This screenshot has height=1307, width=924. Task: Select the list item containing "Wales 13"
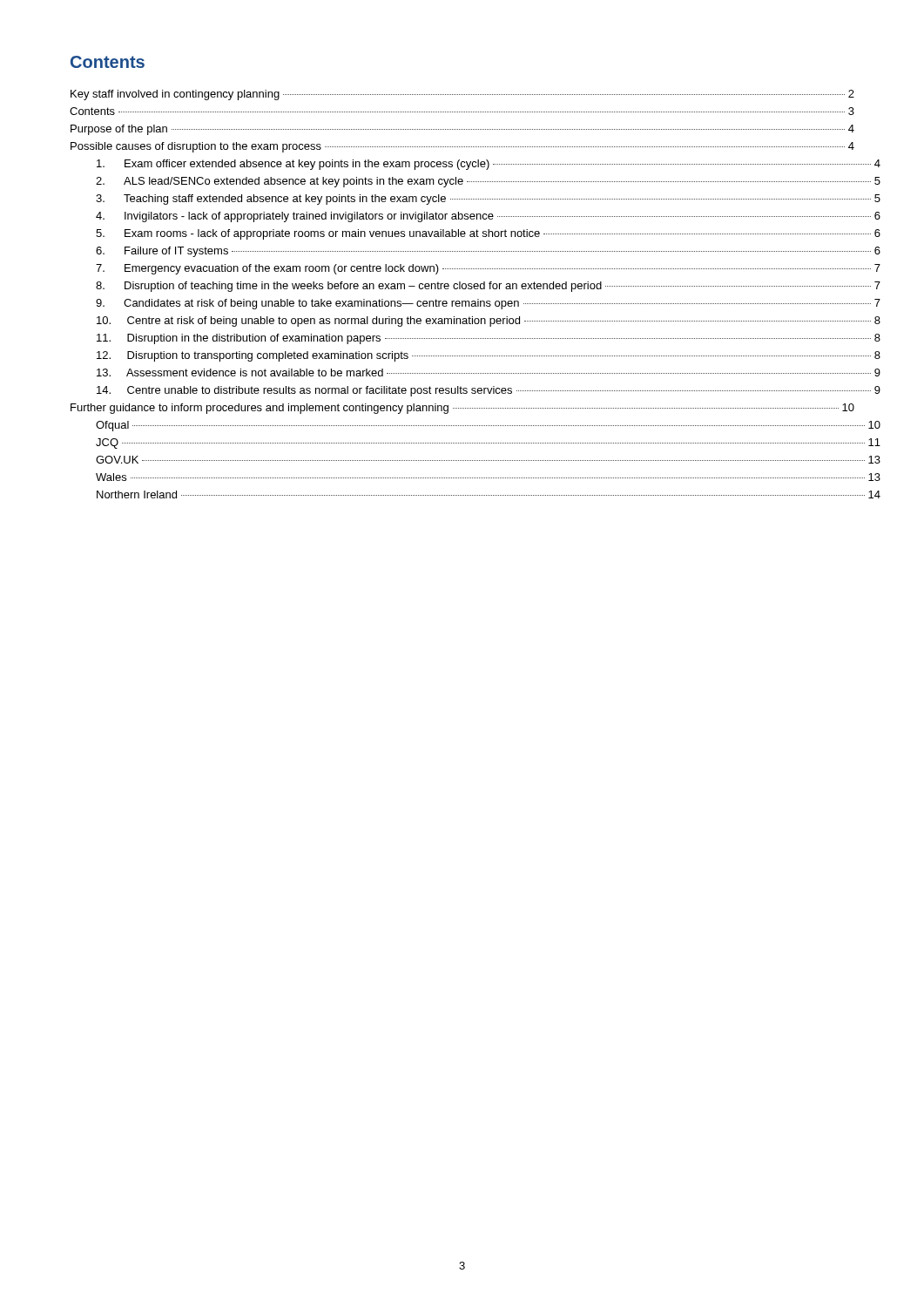point(488,477)
